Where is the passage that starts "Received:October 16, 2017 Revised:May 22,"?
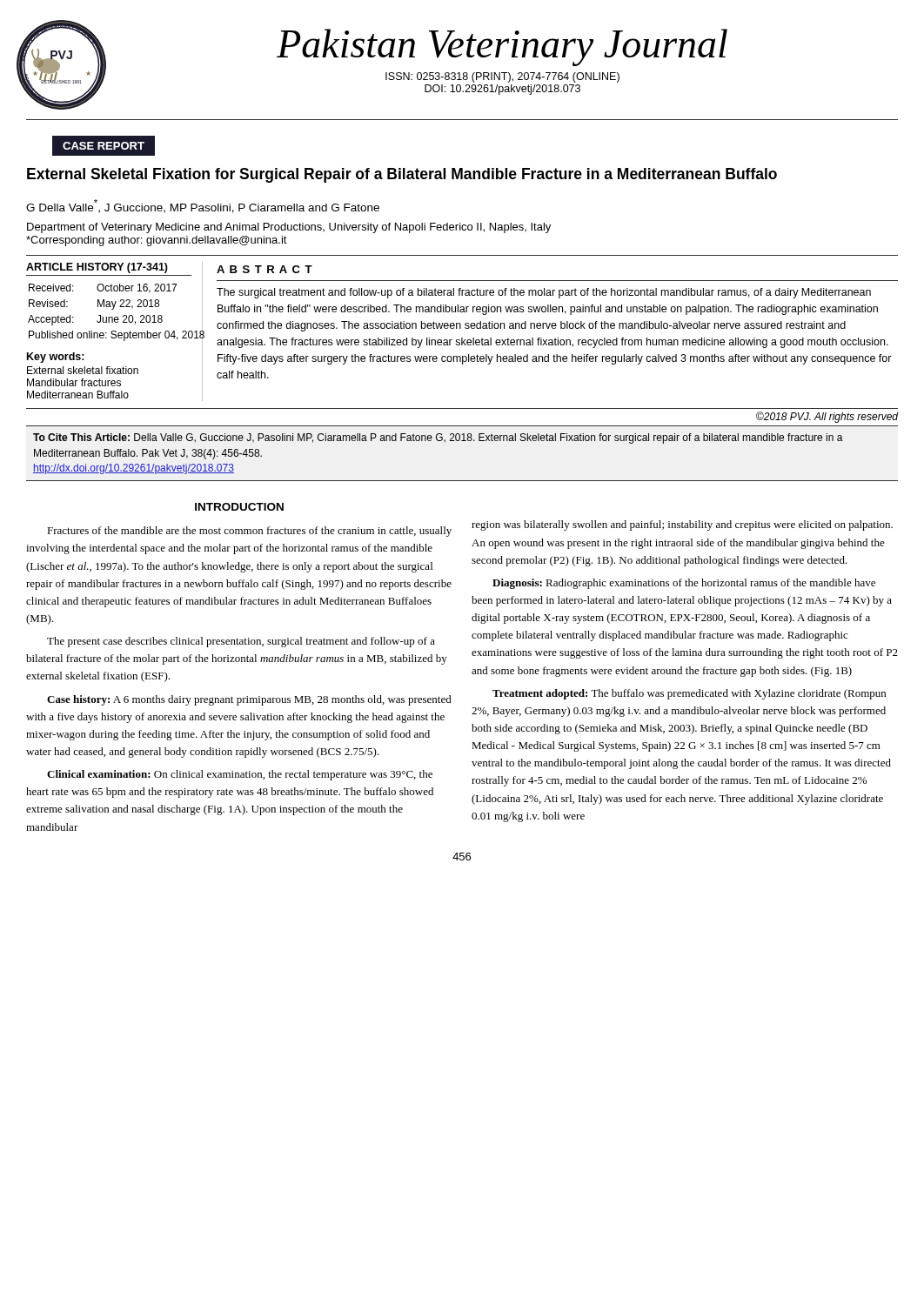Viewport: 924px width, 1305px height. tap(109, 312)
